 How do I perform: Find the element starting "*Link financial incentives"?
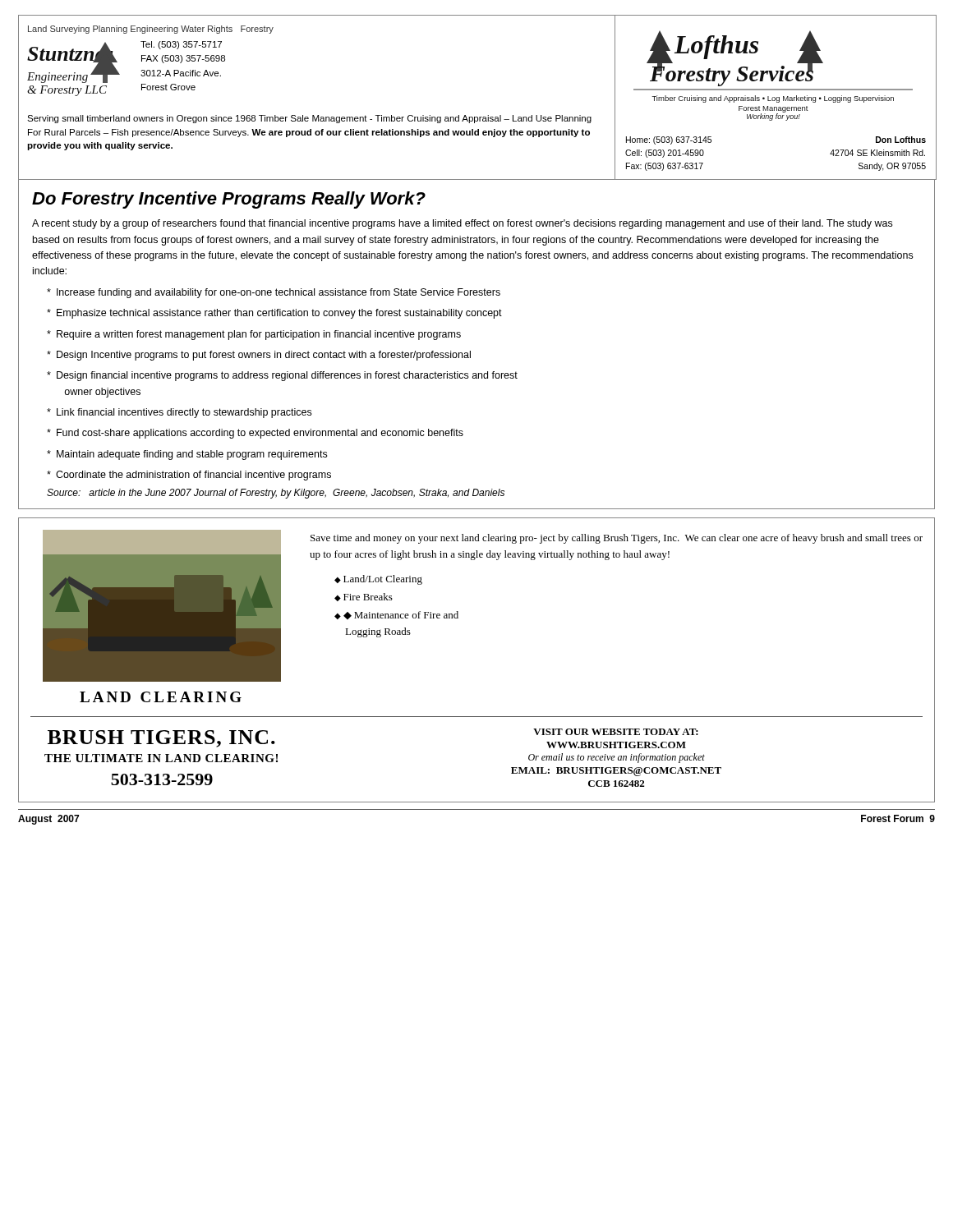pyautogui.click(x=179, y=413)
